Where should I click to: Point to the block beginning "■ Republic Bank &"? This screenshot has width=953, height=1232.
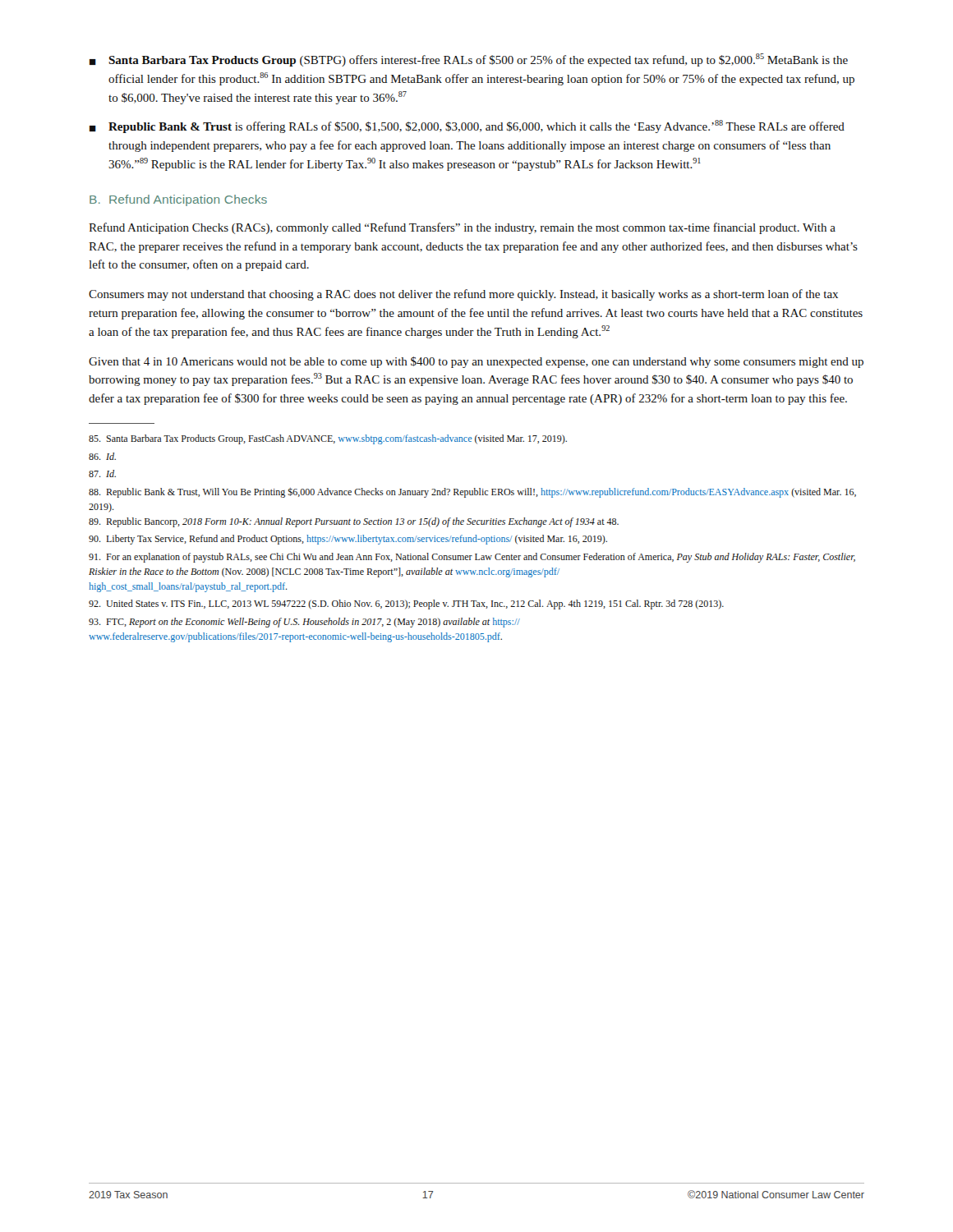tap(476, 146)
